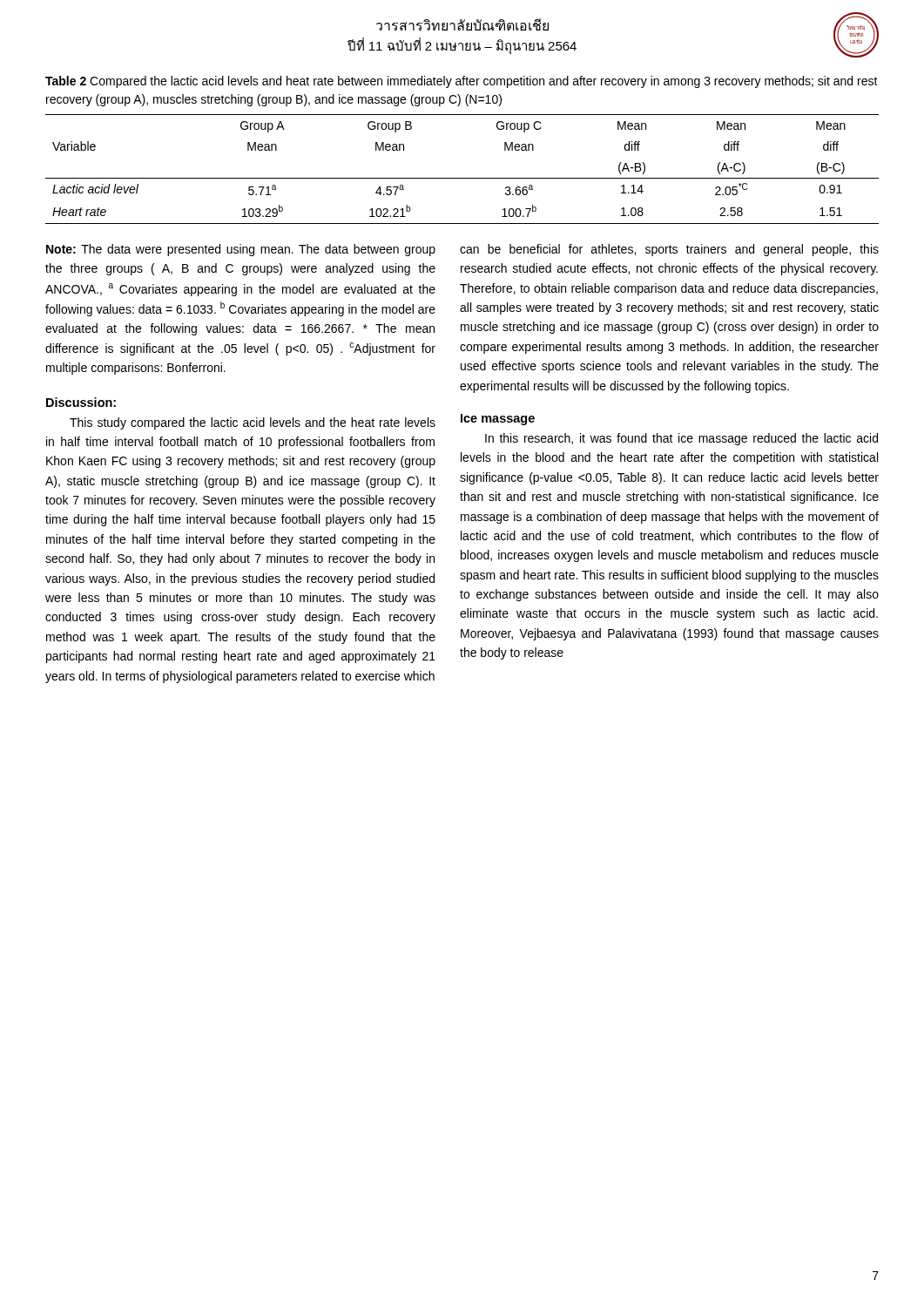Select the element starting "Note: The data were presented using"
The height and width of the screenshot is (1307, 924).
pyautogui.click(x=240, y=308)
